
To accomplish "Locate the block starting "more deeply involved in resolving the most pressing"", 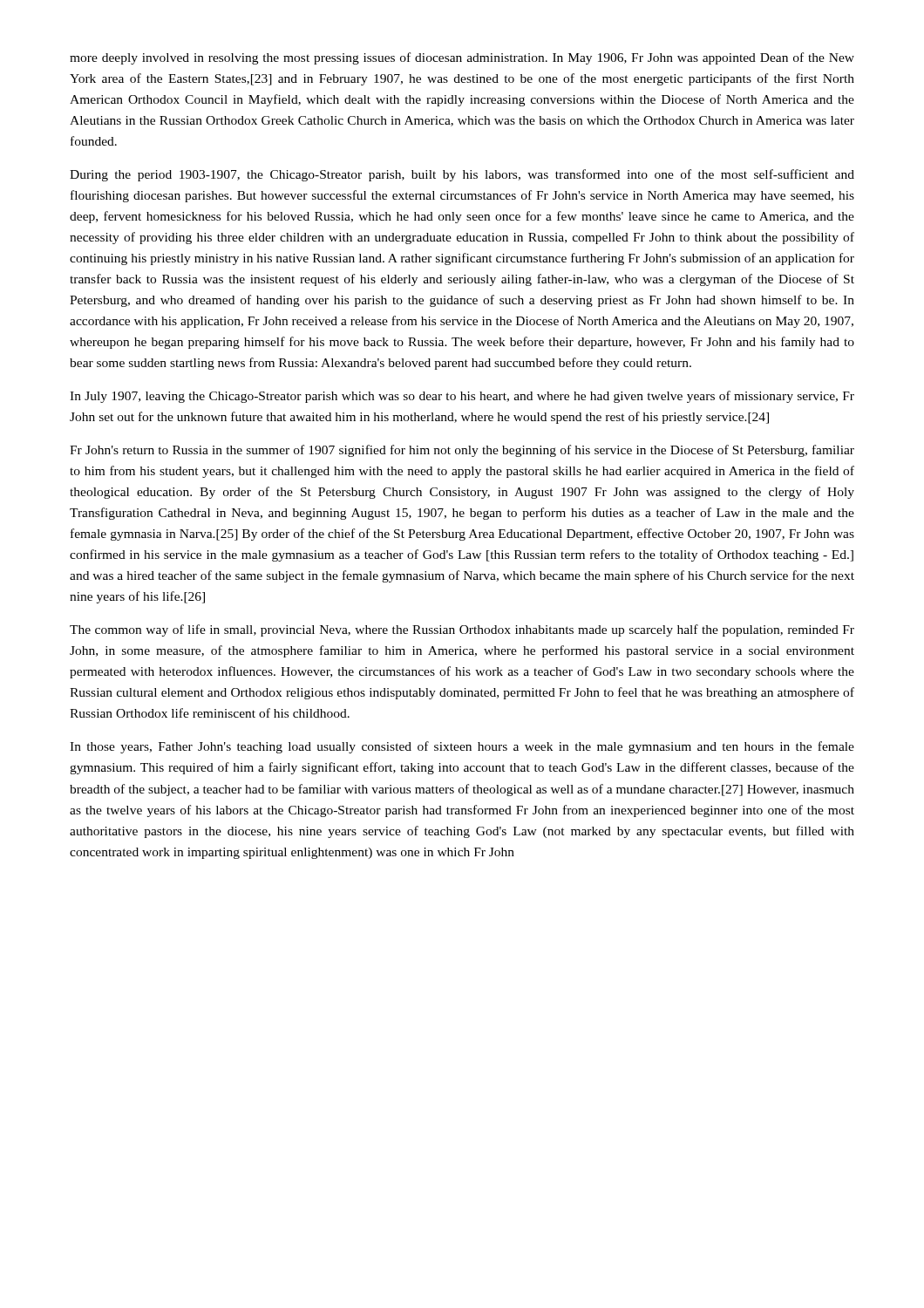I will (462, 99).
